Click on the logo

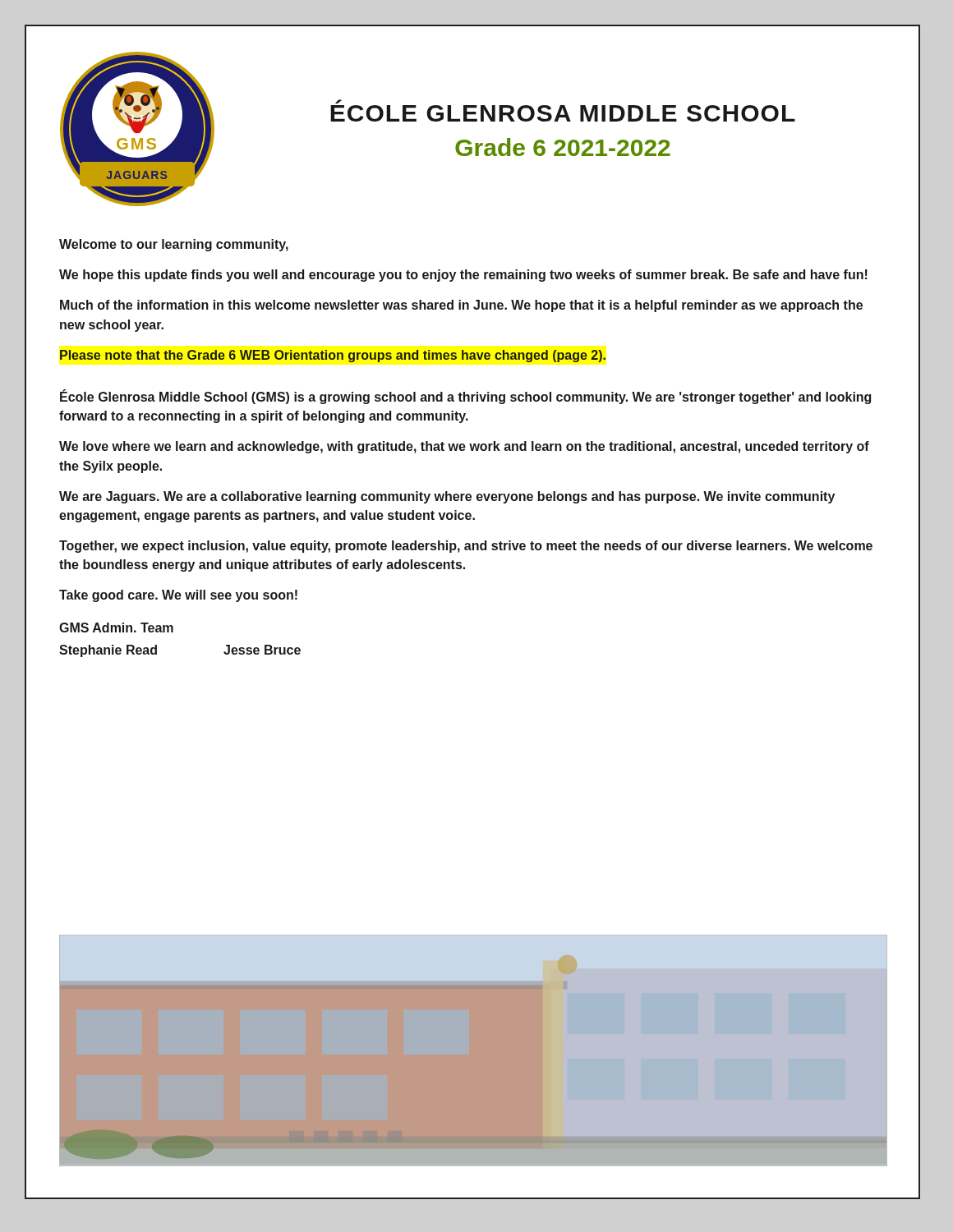[x=141, y=131]
